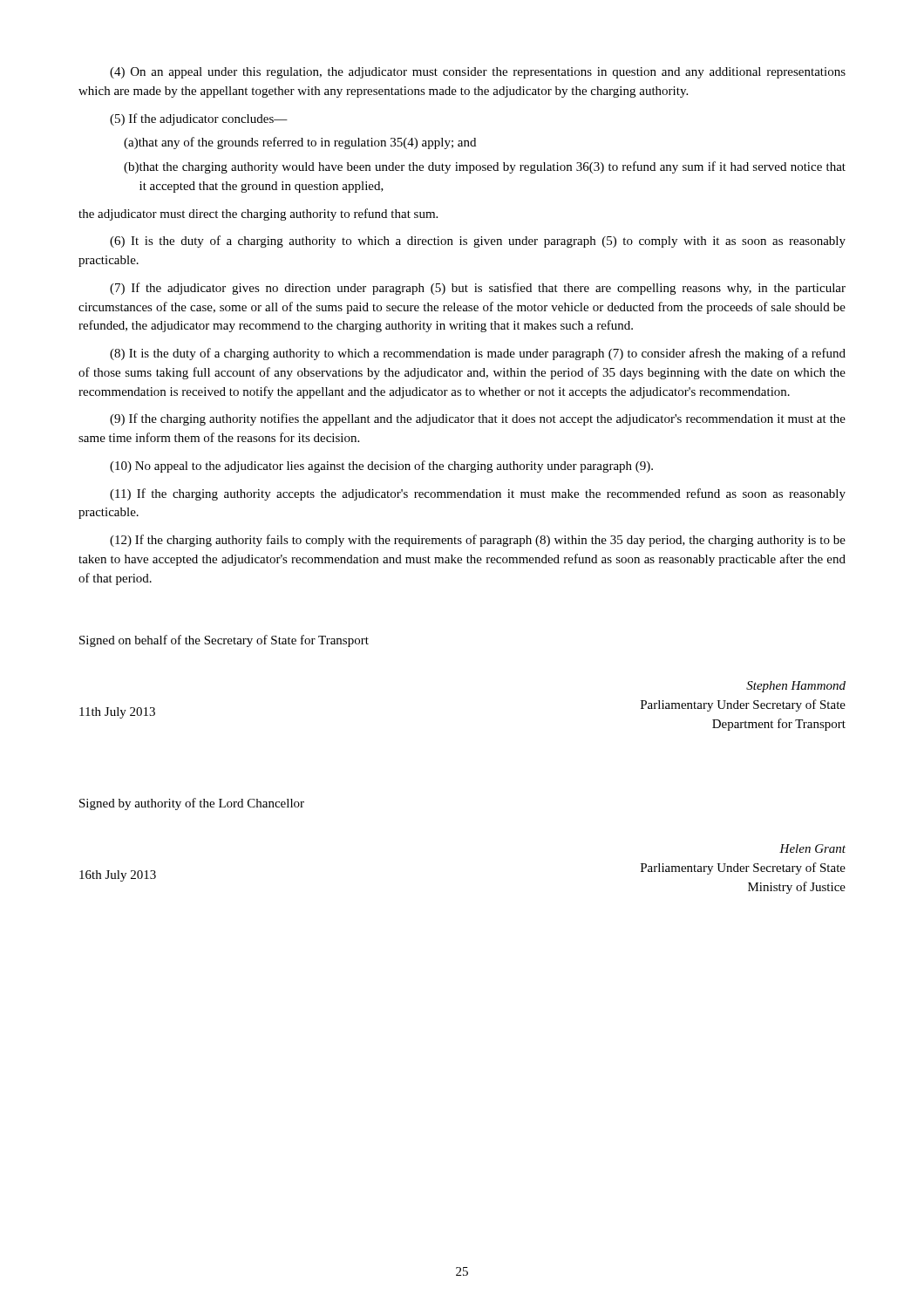Point to the block beginning "(4) On an appeal under this regulation,"
924x1308 pixels.
coord(462,81)
